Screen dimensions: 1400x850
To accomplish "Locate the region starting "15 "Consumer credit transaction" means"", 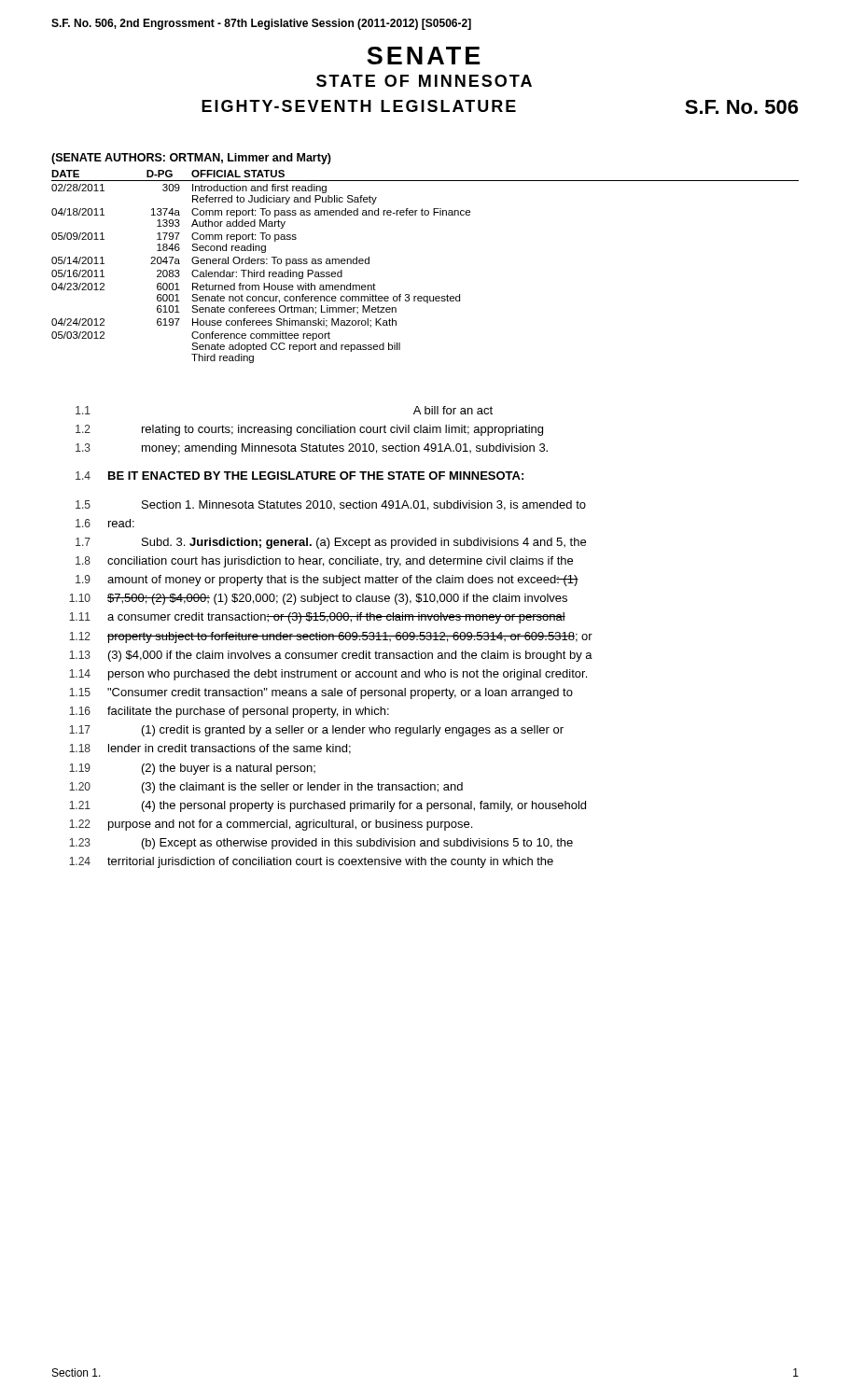I will click(x=425, y=693).
